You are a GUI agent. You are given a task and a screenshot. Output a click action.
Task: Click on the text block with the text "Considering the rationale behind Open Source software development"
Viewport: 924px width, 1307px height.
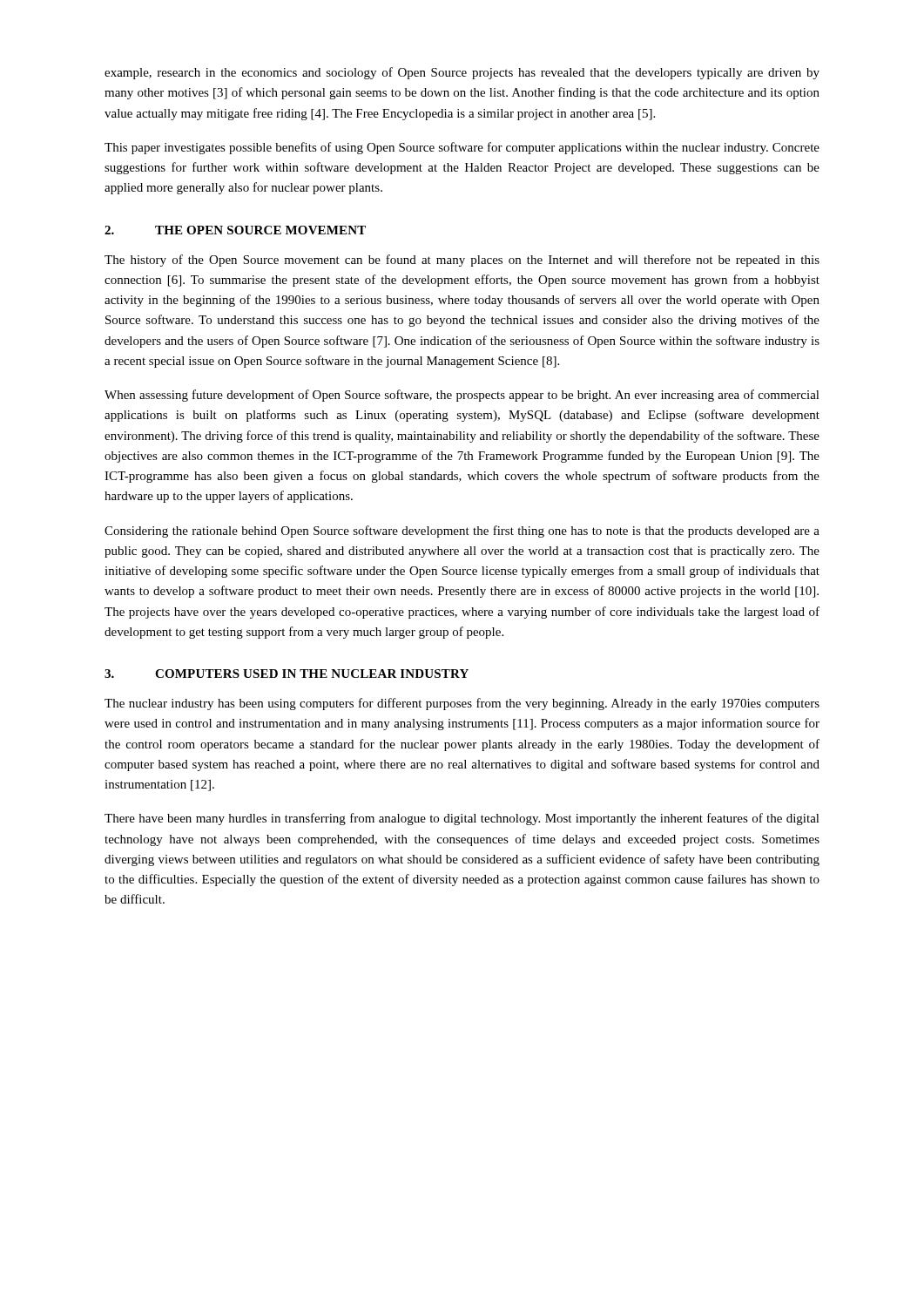point(462,581)
